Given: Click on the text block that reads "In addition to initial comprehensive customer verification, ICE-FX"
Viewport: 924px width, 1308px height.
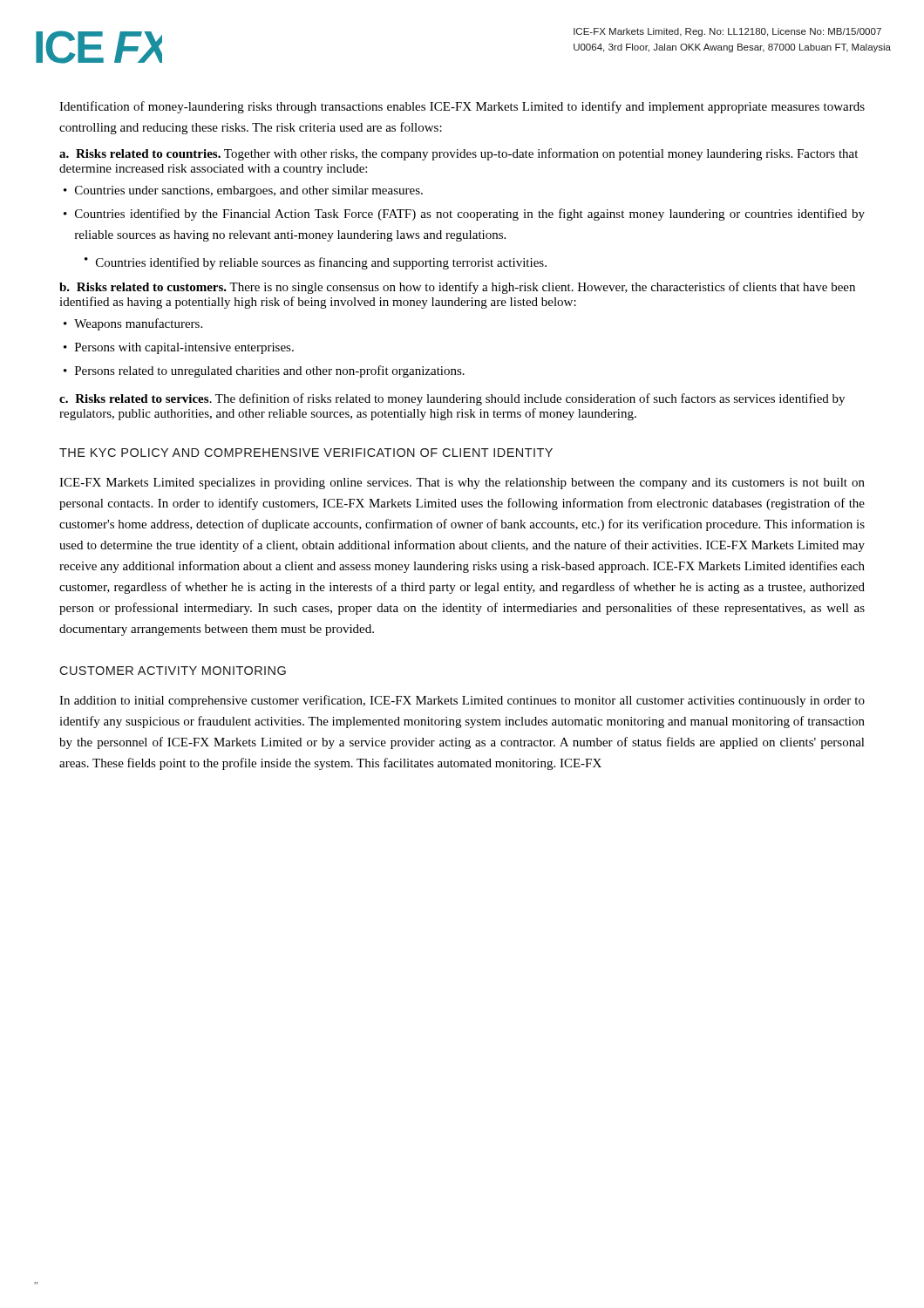Looking at the screenshot, I should 462,732.
